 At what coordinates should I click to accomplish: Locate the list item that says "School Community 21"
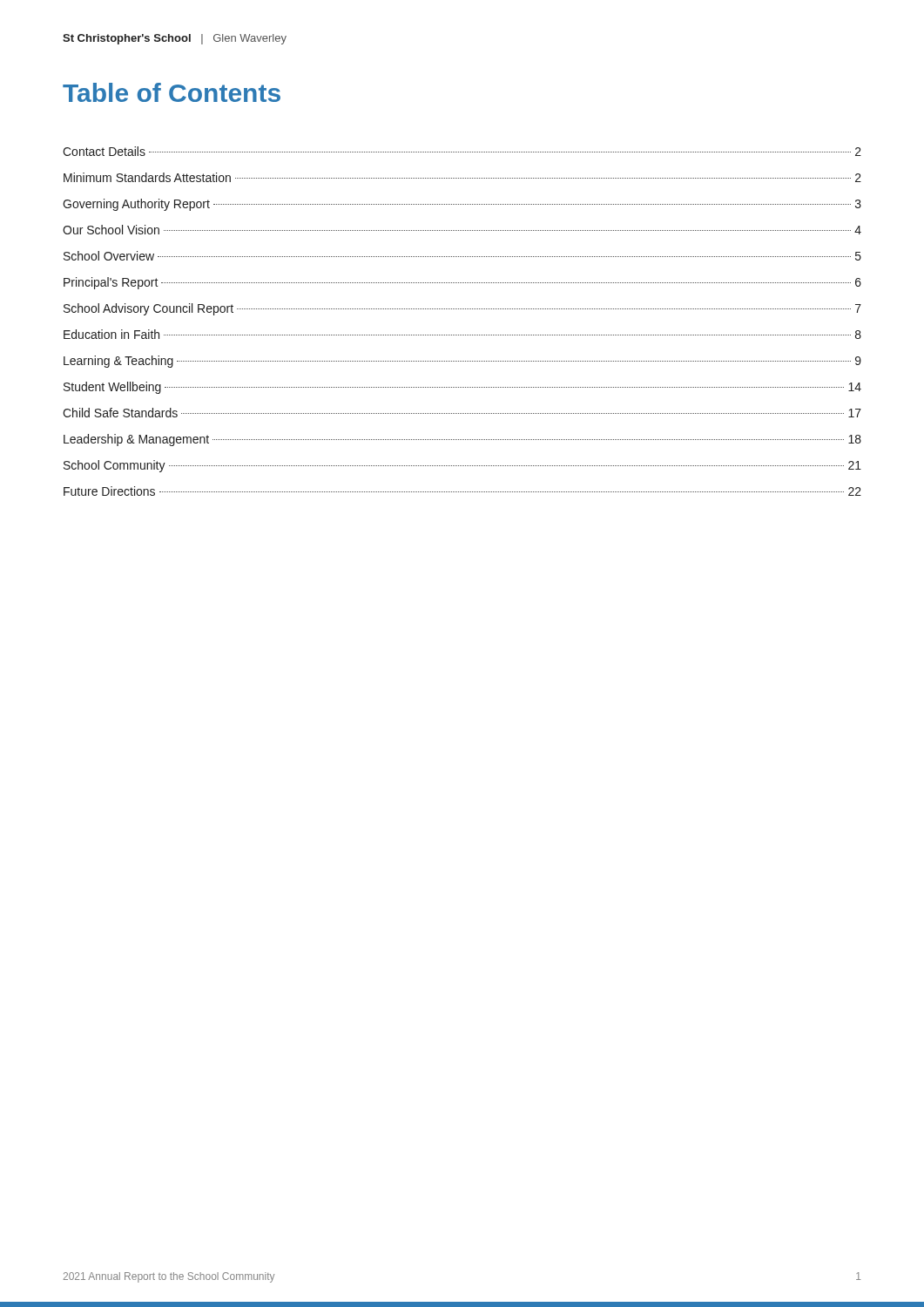[462, 466]
